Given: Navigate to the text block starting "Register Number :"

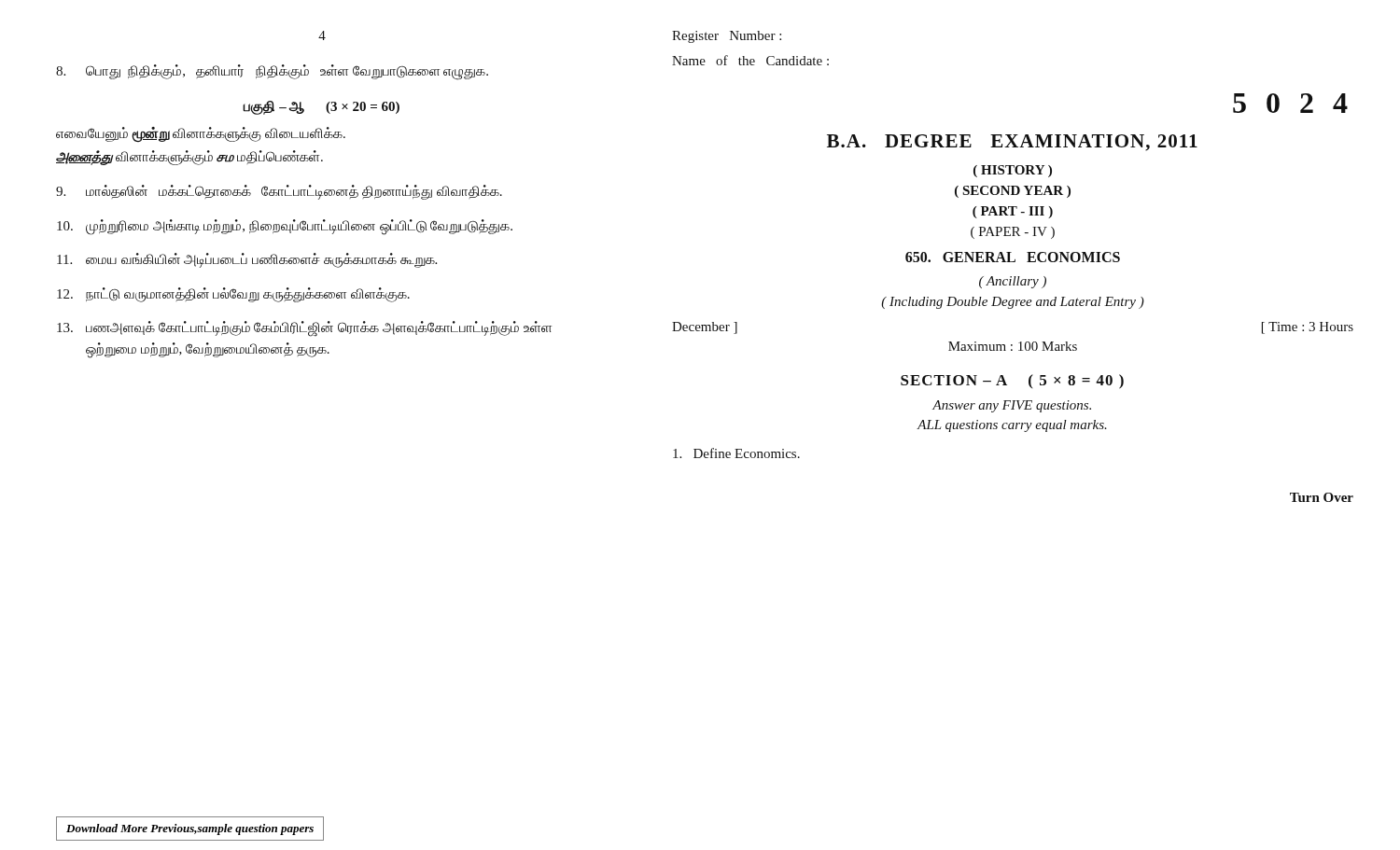Looking at the screenshot, I should [x=727, y=35].
